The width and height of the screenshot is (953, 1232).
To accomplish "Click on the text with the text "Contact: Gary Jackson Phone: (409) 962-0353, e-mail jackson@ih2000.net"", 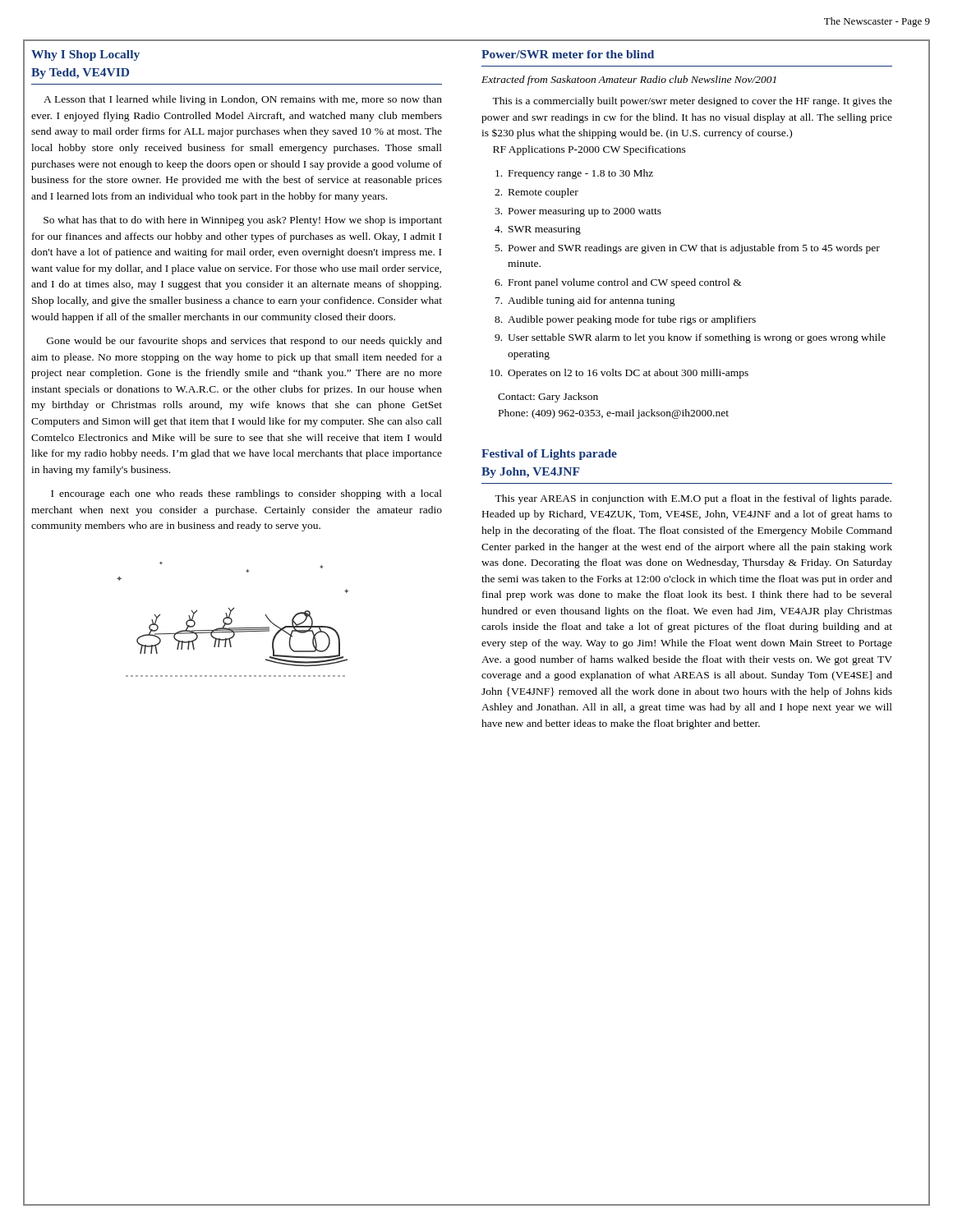I will pos(613,405).
